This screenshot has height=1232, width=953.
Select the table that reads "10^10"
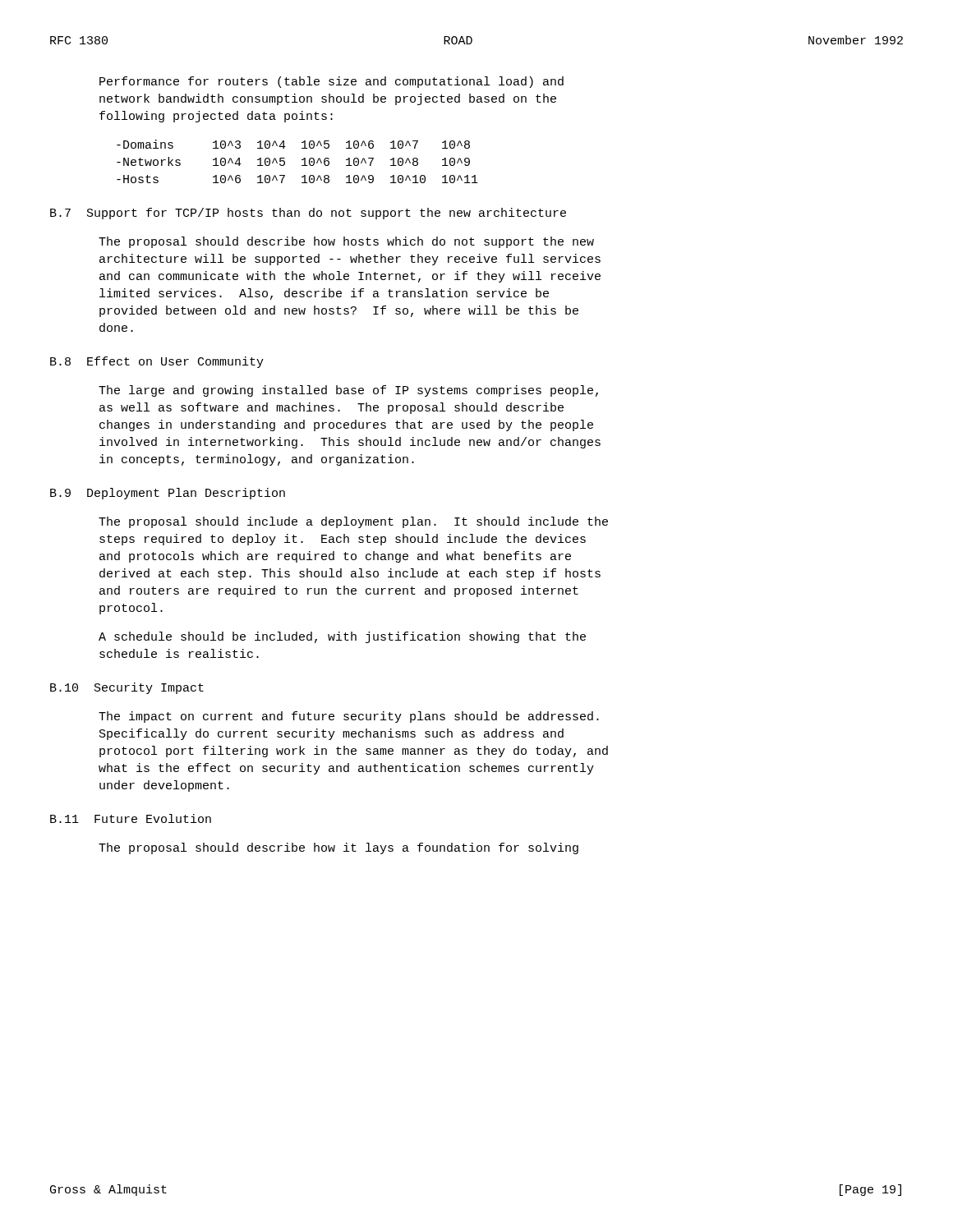(509, 163)
